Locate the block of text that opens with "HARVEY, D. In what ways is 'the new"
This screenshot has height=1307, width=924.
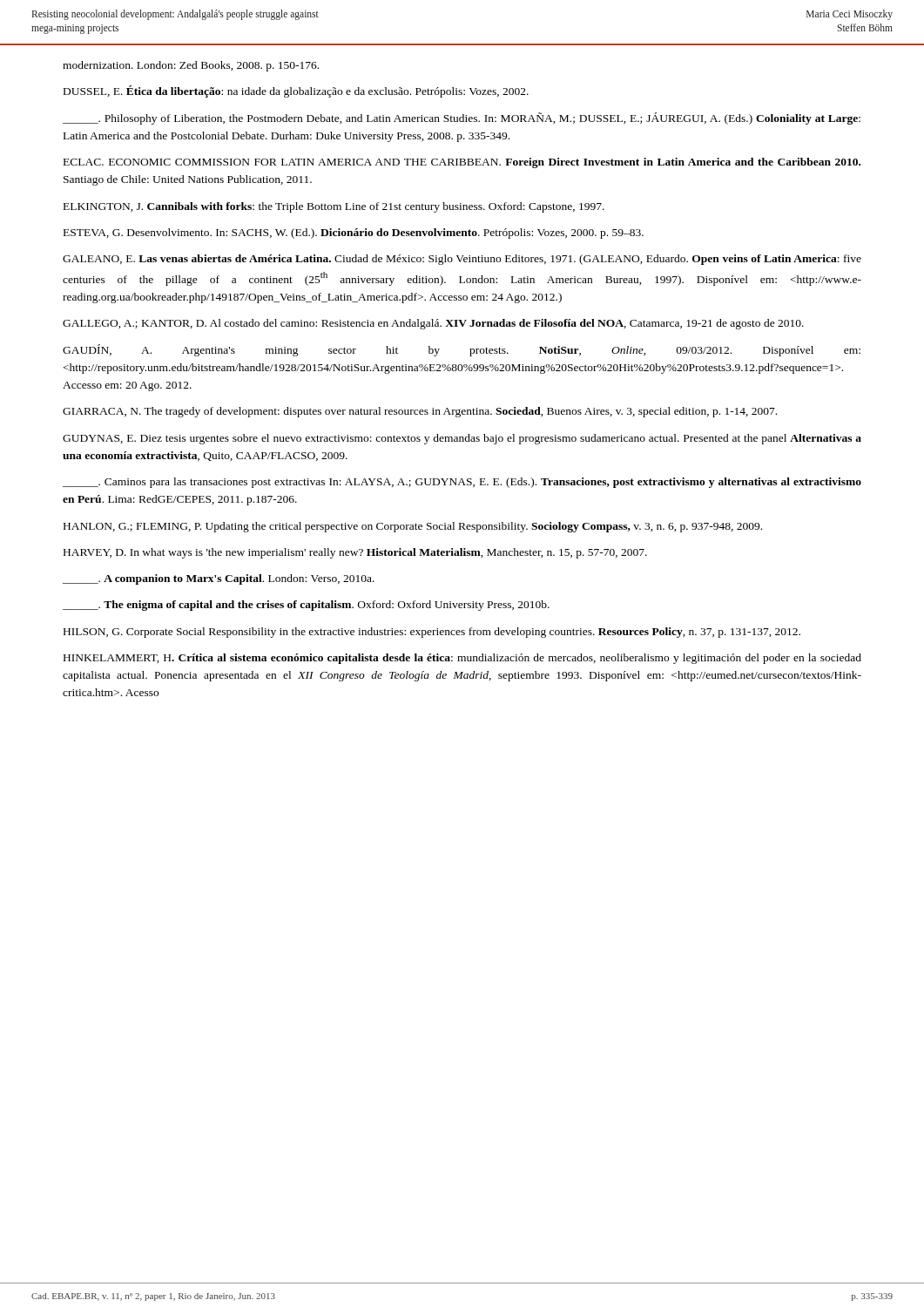(x=355, y=552)
